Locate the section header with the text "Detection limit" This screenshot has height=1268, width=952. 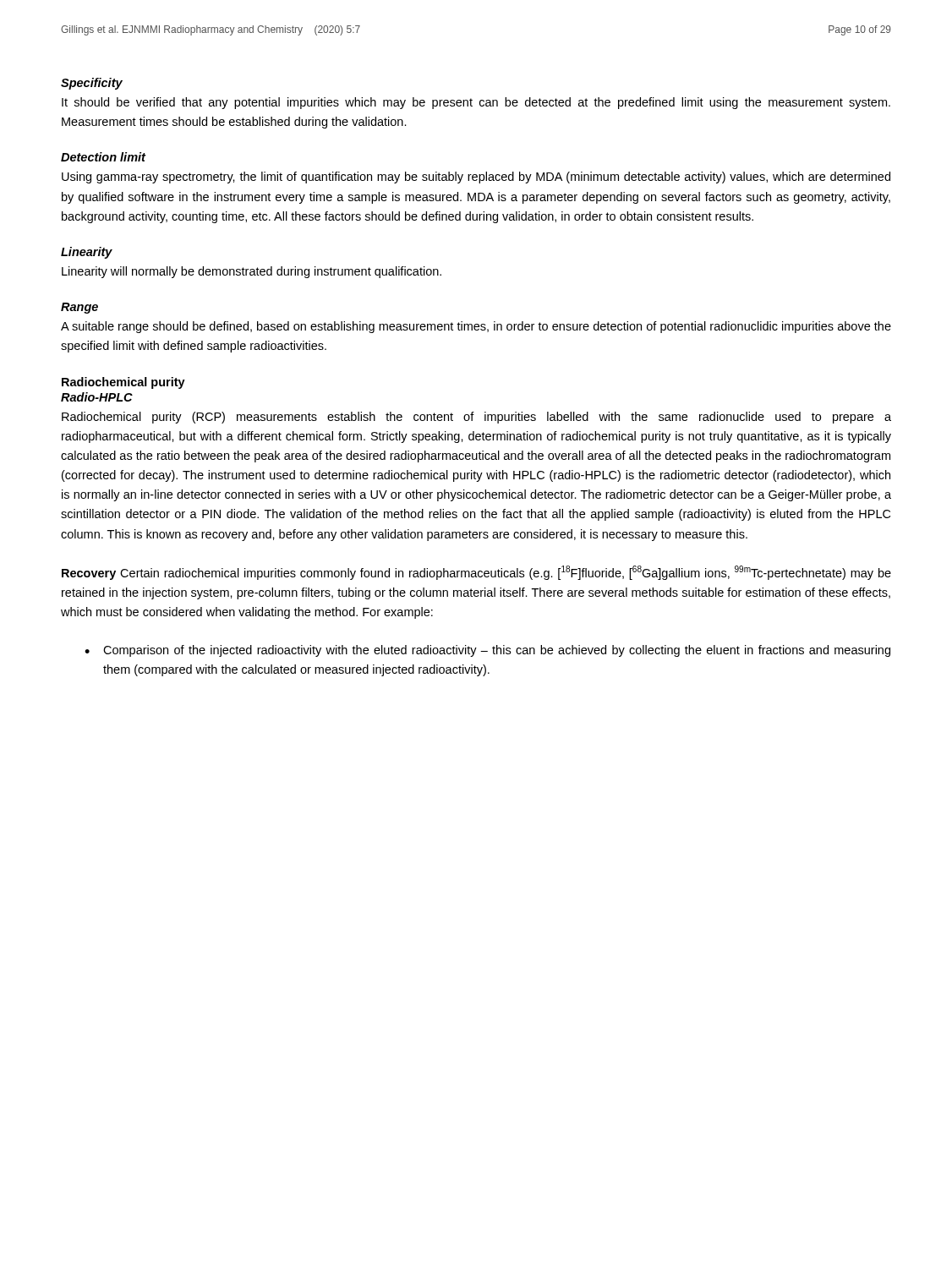click(x=103, y=158)
